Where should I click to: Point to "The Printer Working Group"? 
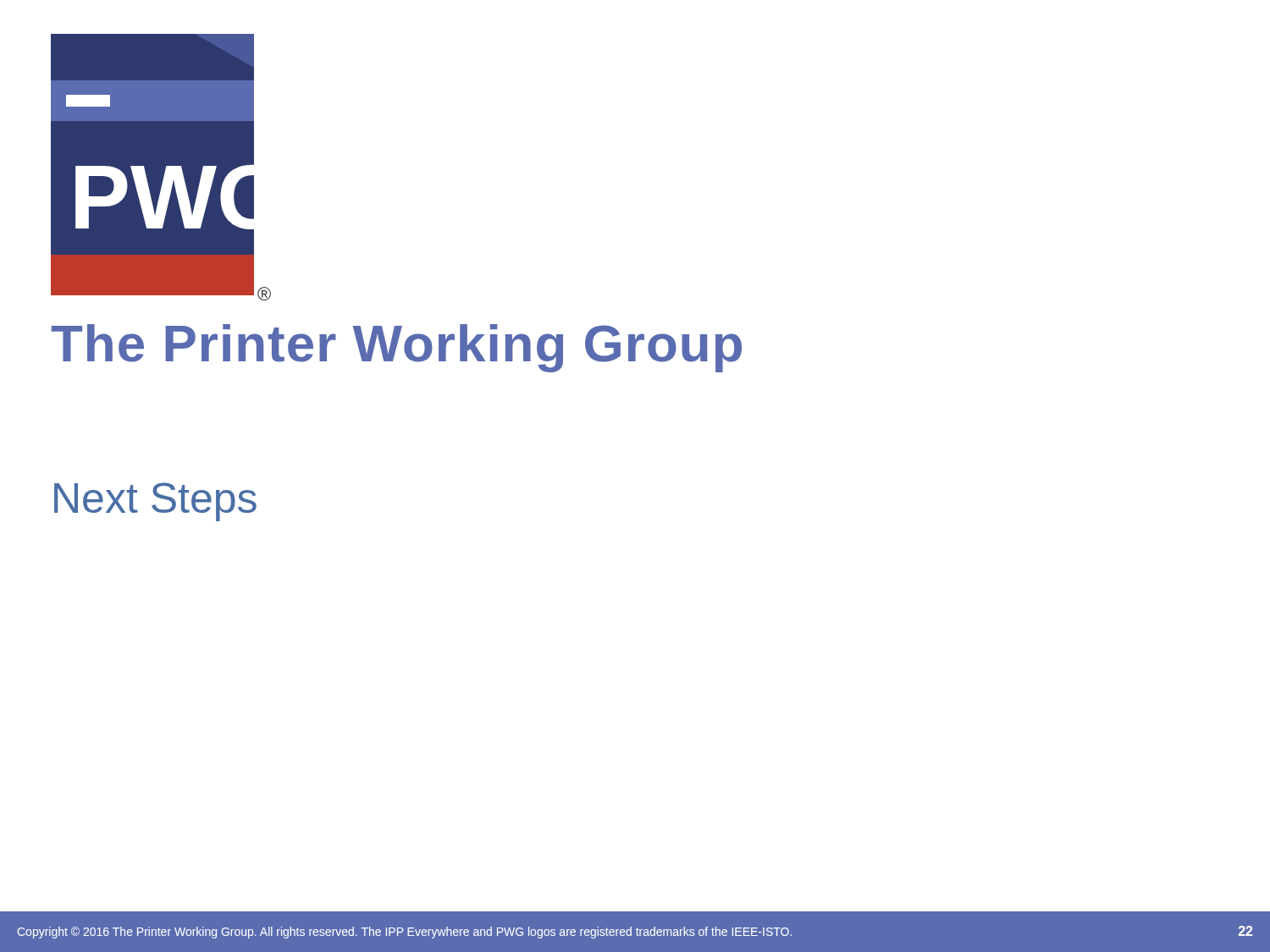[x=398, y=343]
